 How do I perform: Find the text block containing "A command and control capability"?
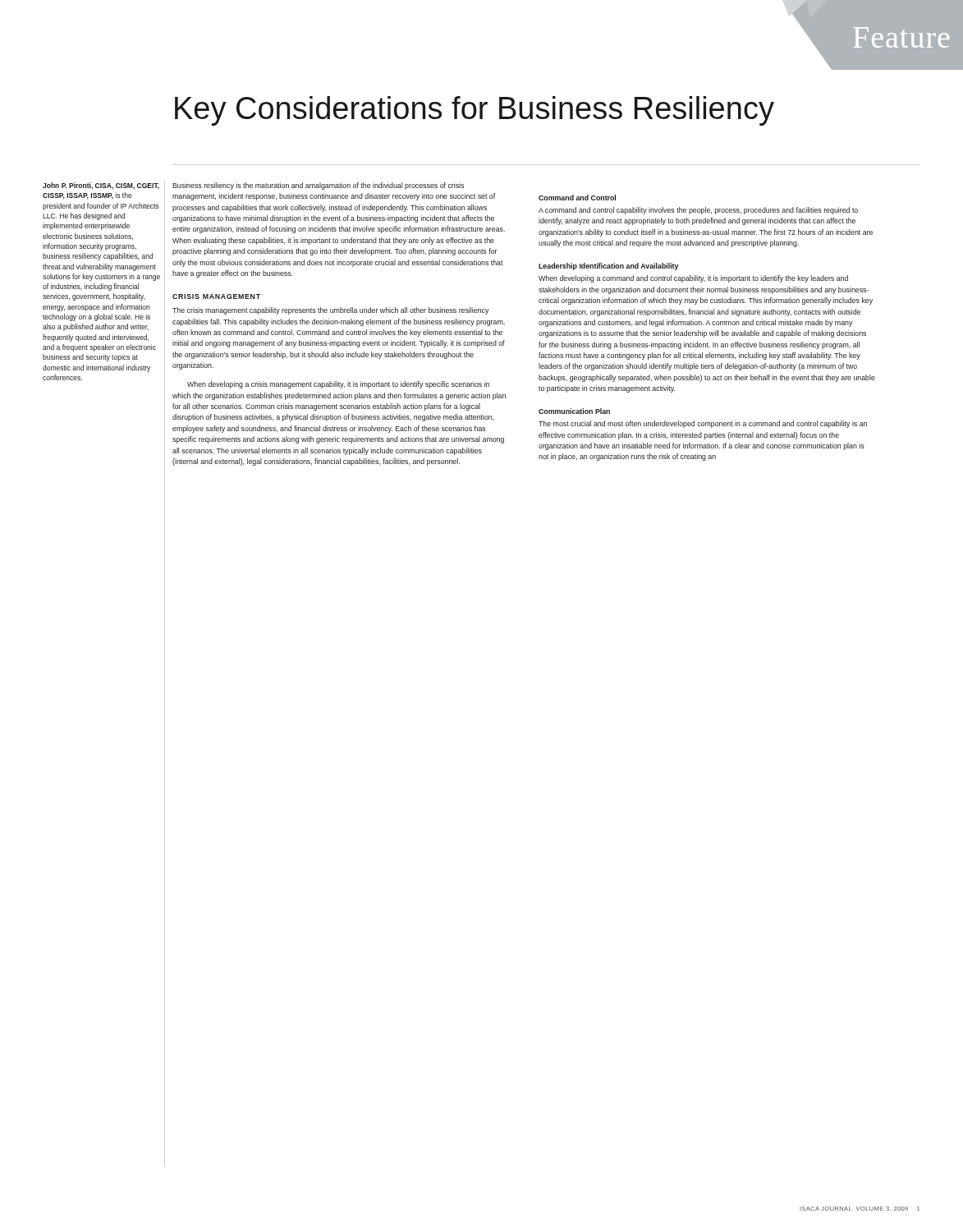pos(707,227)
